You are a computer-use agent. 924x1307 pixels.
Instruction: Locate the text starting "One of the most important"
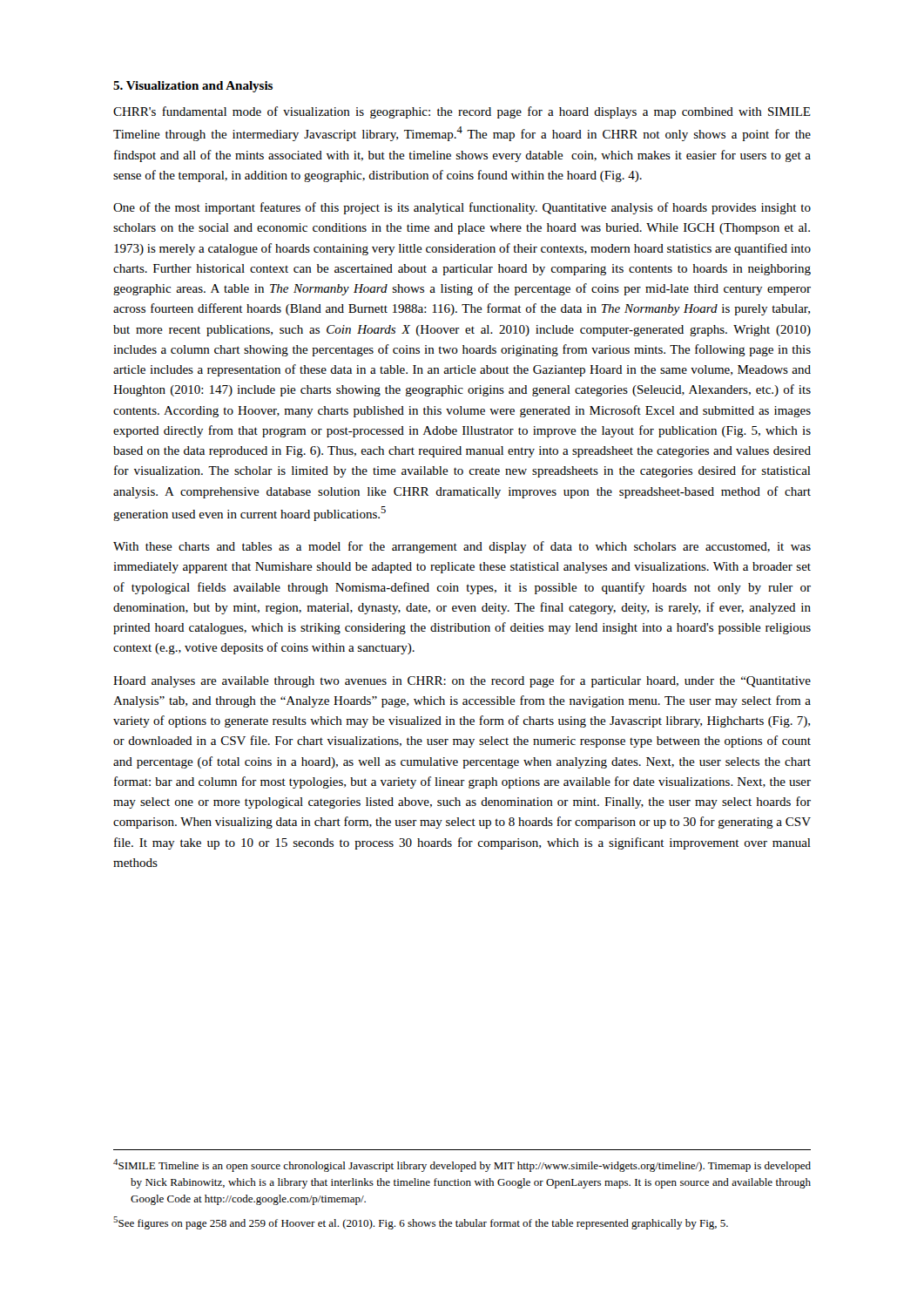[462, 361]
